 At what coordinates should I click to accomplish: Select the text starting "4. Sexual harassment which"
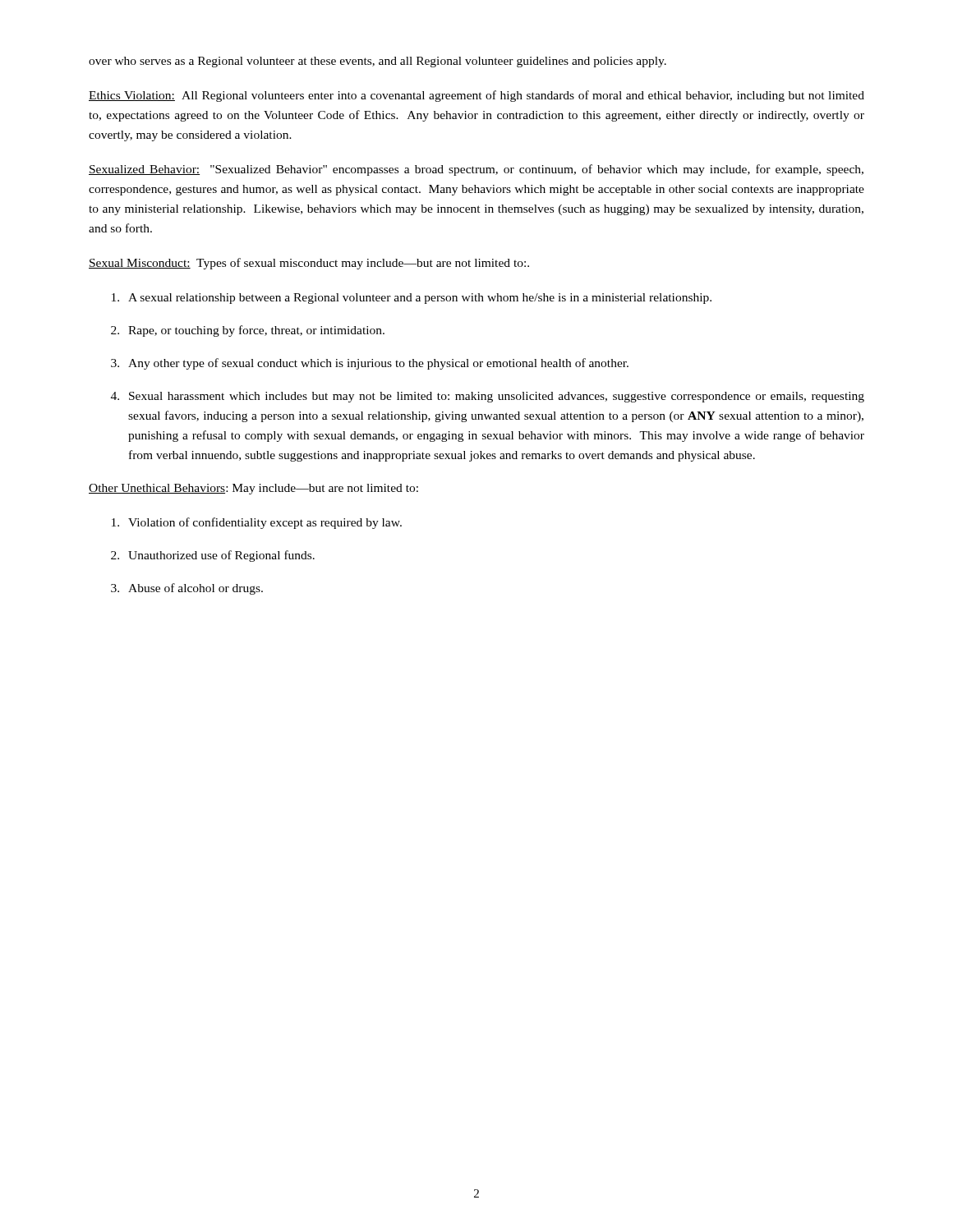[x=476, y=426]
